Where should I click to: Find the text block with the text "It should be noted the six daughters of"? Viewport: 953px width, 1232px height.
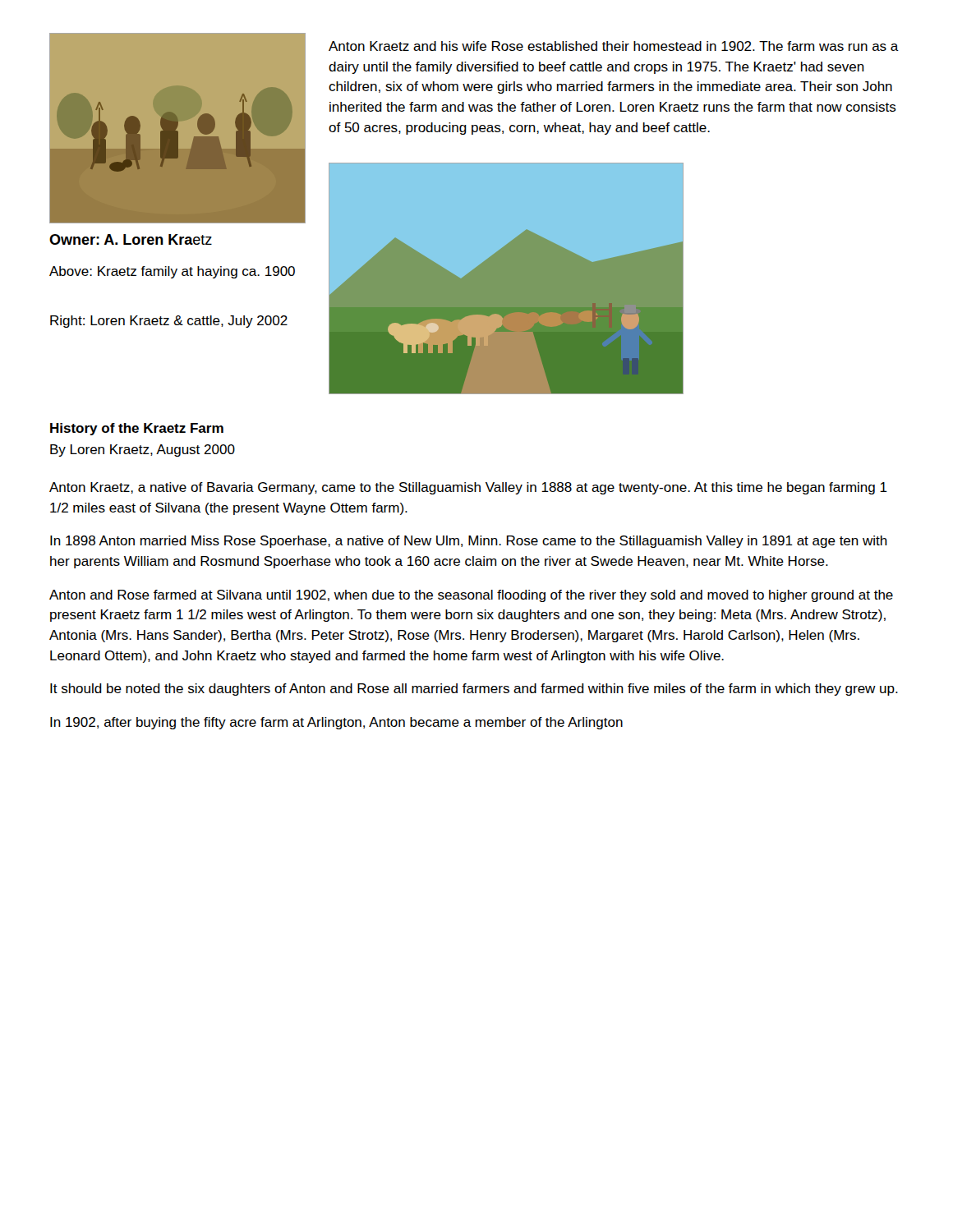point(474,689)
